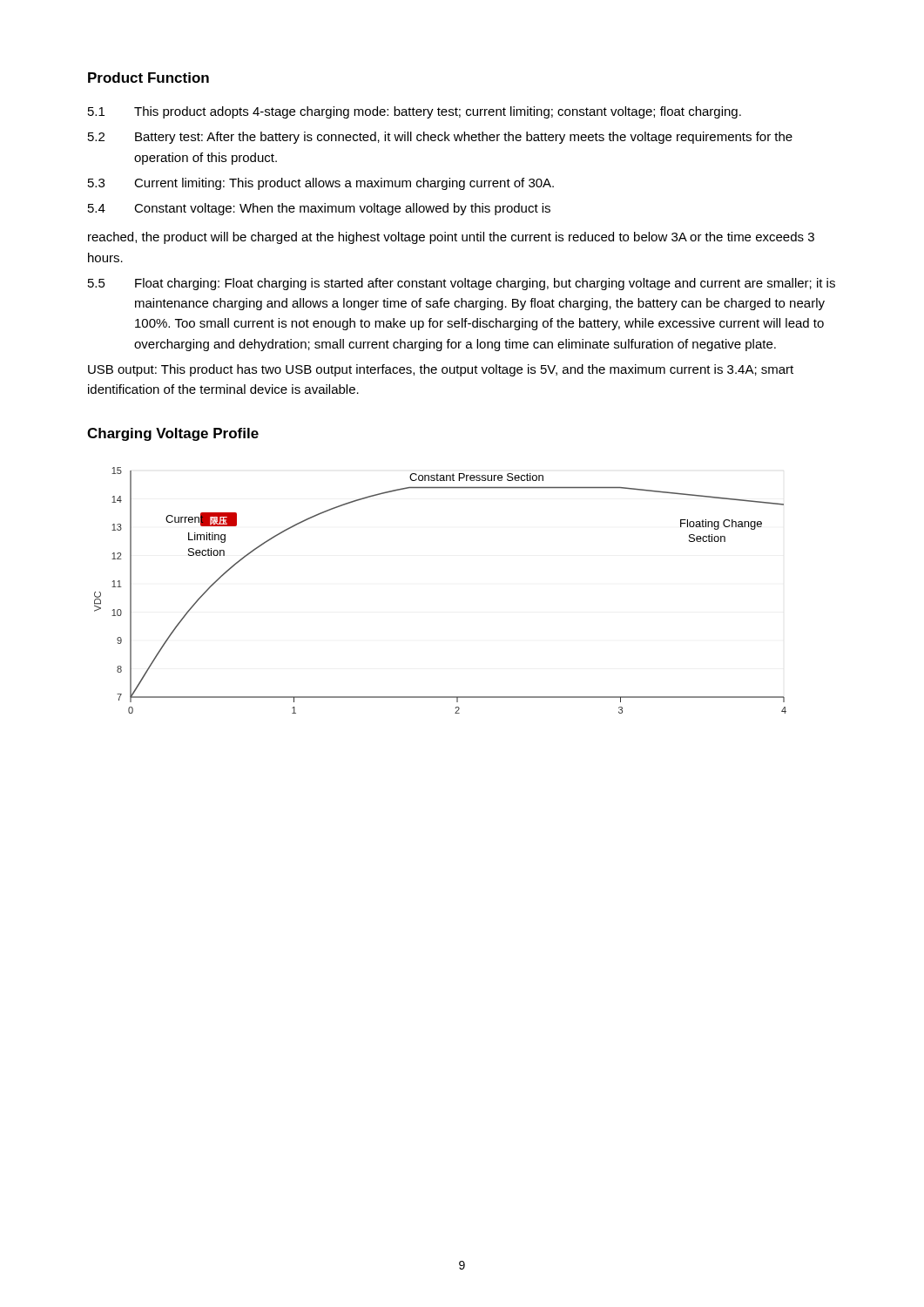Viewport: 924px width, 1307px height.
Task: Find the continuous plot
Action: (x=462, y=593)
